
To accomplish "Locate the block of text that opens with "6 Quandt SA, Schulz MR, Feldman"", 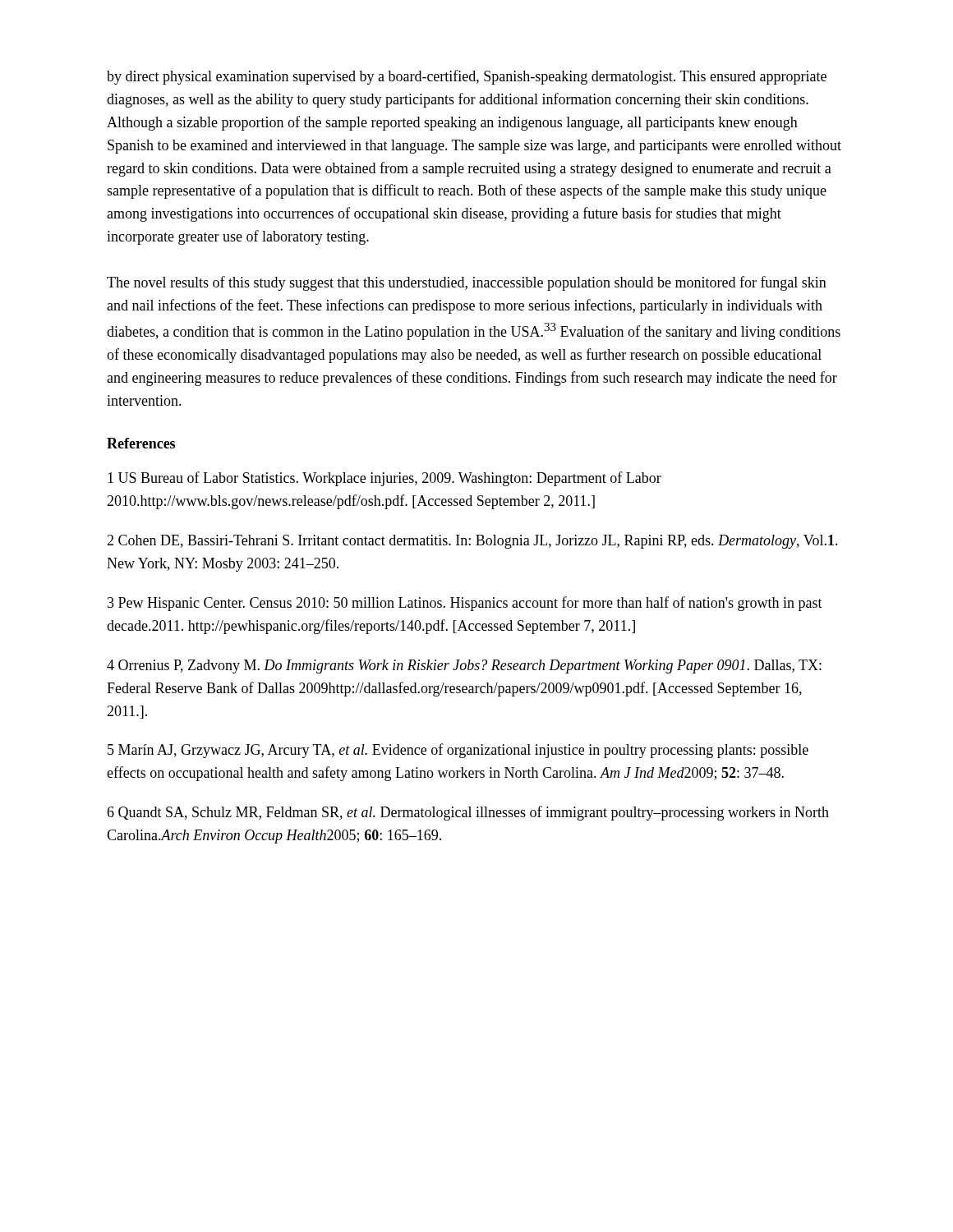I will click(x=468, y=824).
